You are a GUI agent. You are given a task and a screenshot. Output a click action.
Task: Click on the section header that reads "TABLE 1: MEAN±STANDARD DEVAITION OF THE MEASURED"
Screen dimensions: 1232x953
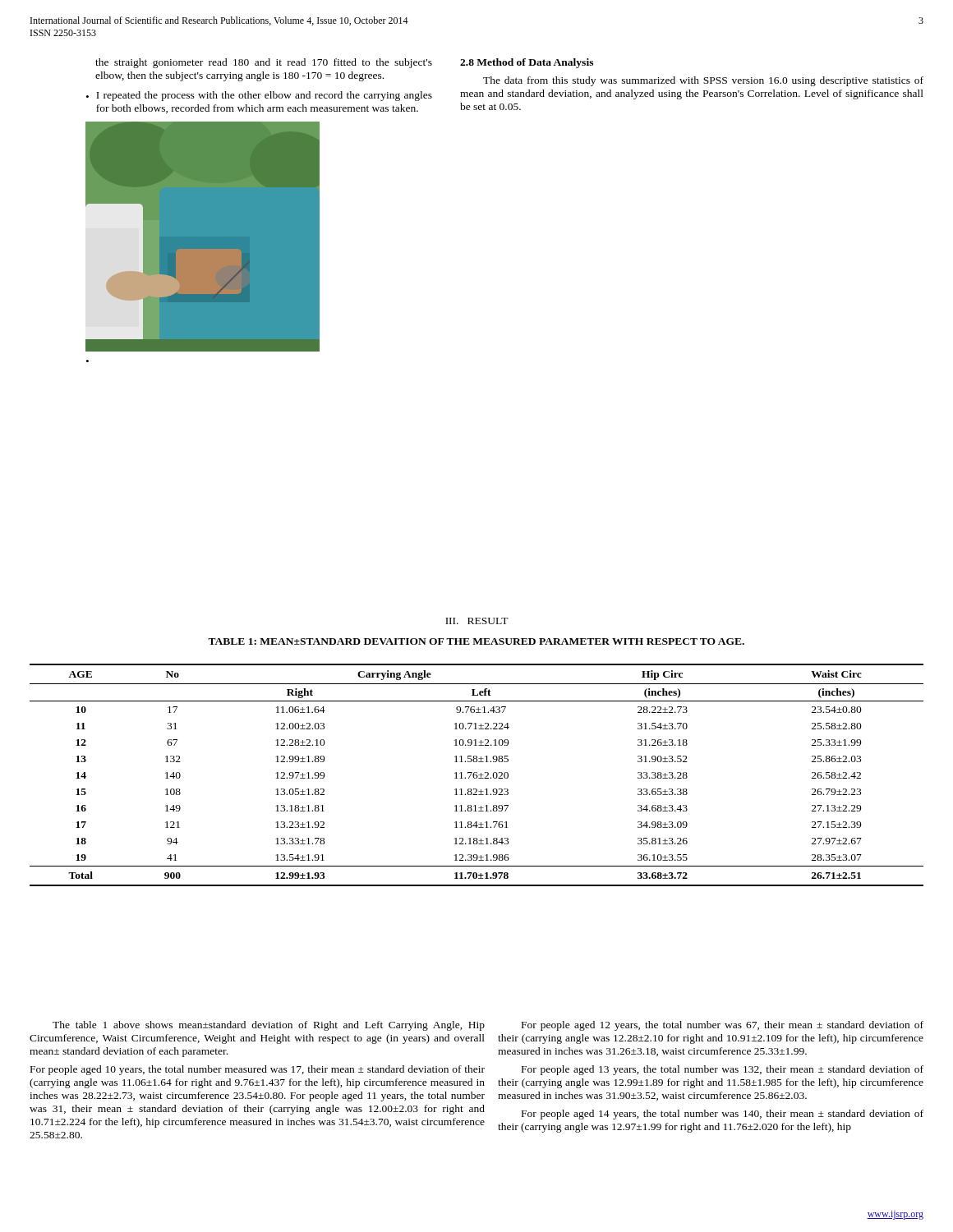coord(476,641)
